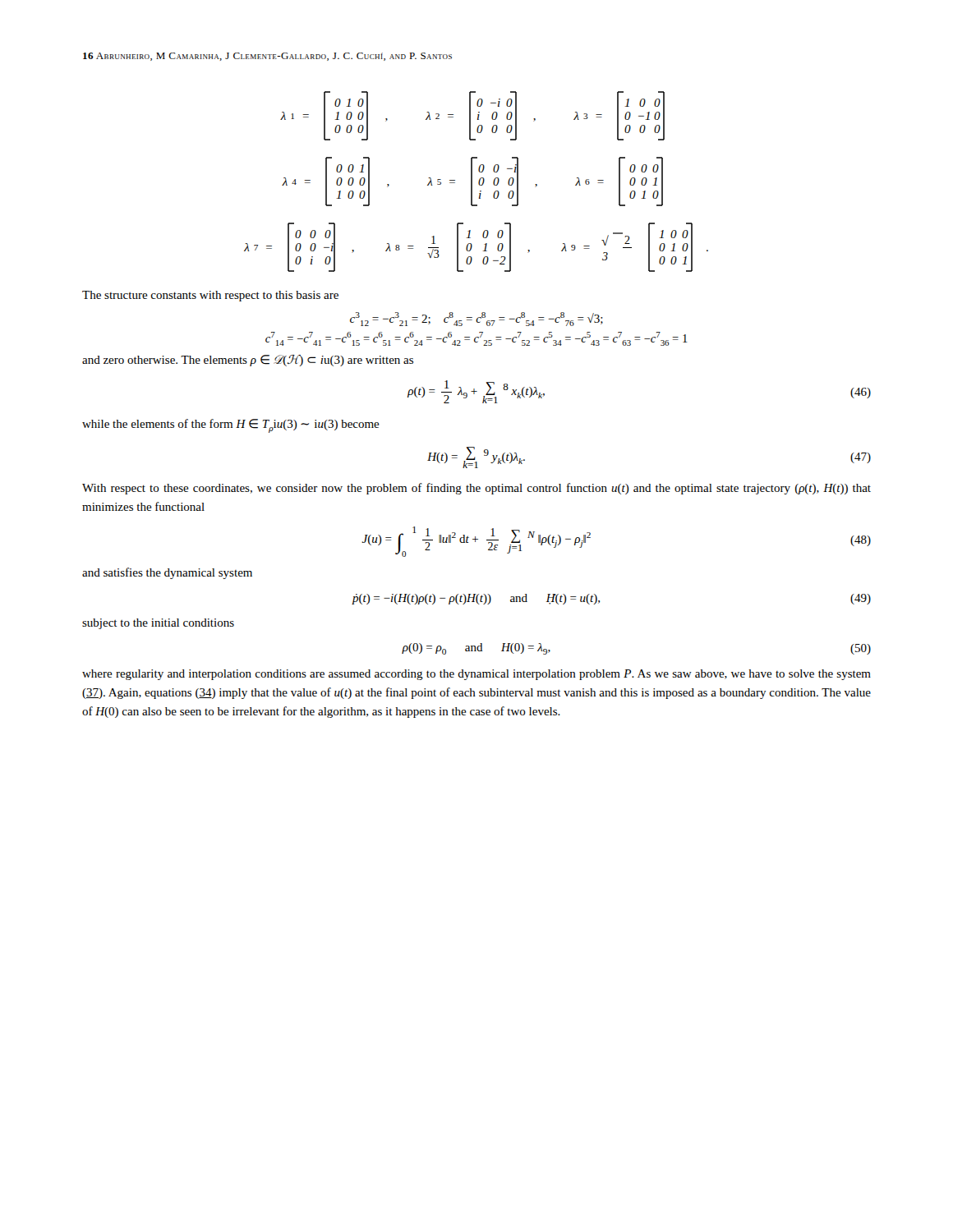The image size is (953, 1232).
Task: Navigate to the passage starting "c714 = −c741 = −c615 ="
Action: coord(476,338)
